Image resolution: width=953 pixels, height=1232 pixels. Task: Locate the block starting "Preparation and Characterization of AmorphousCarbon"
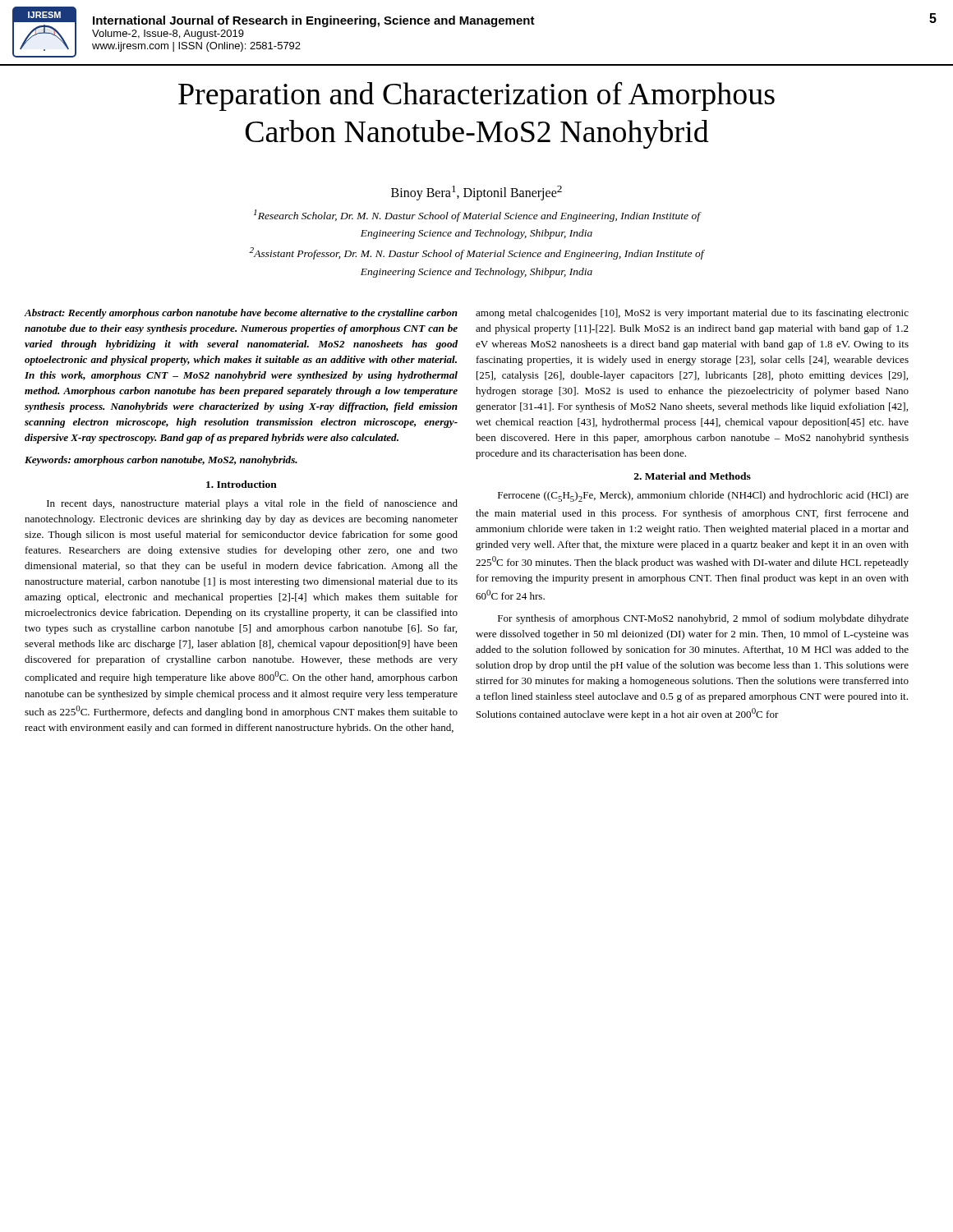pos(476,112)
